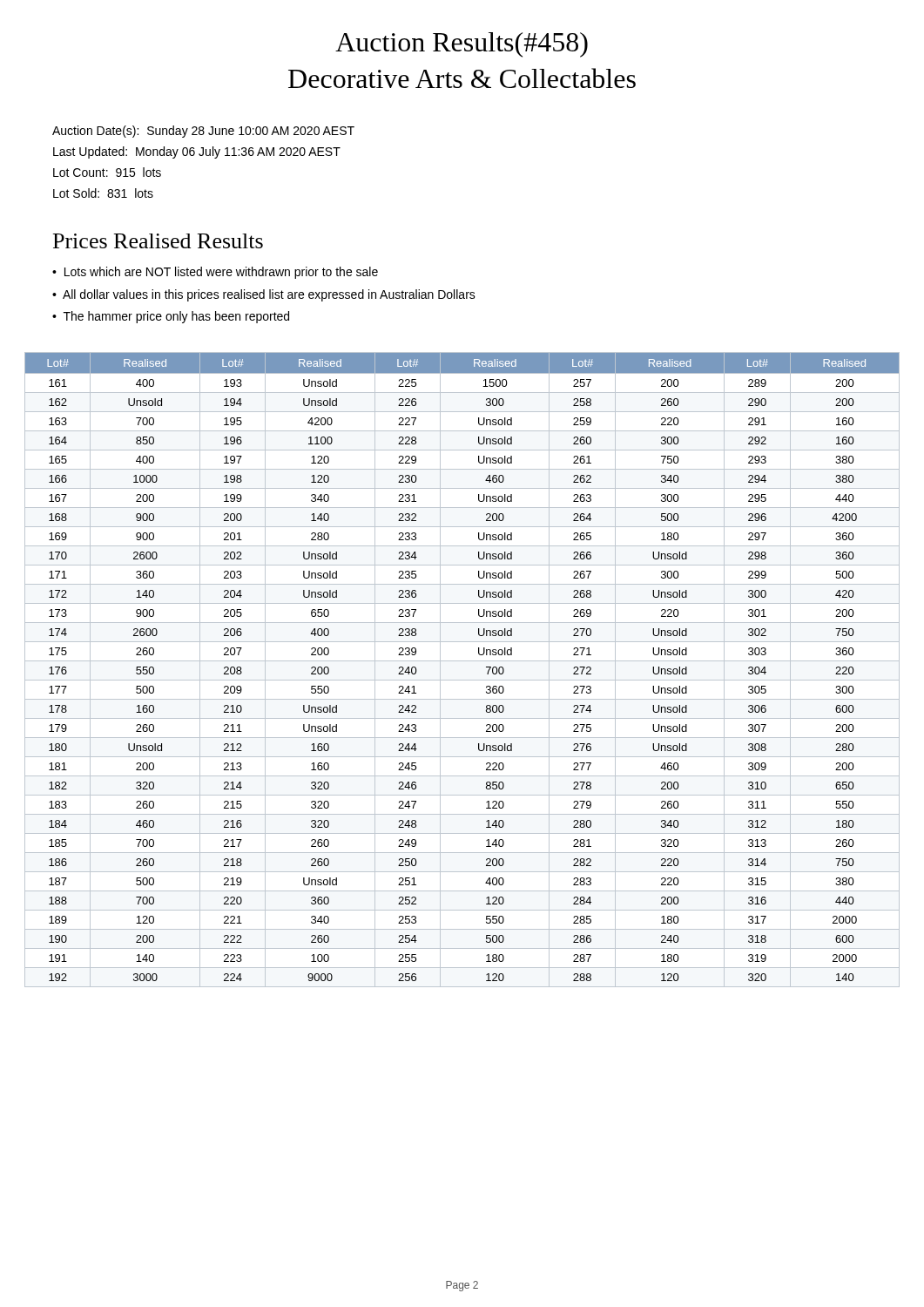
Task: Locate the block of text that opens with "Auction Date(s): Sunday 28 June 10:00 AM"
Action: pos(203,162)
